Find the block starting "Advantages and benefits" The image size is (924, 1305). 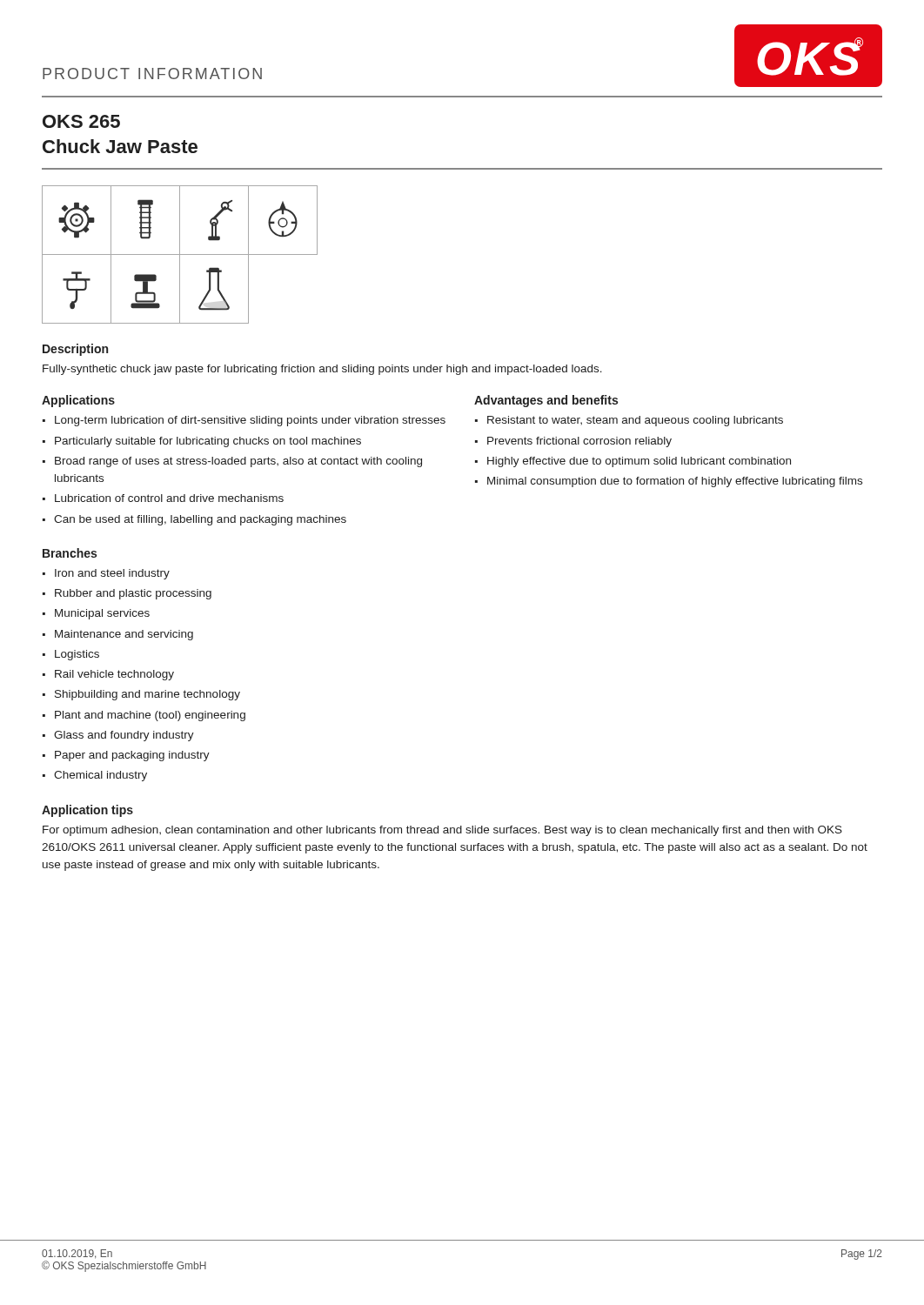point(546,401)
